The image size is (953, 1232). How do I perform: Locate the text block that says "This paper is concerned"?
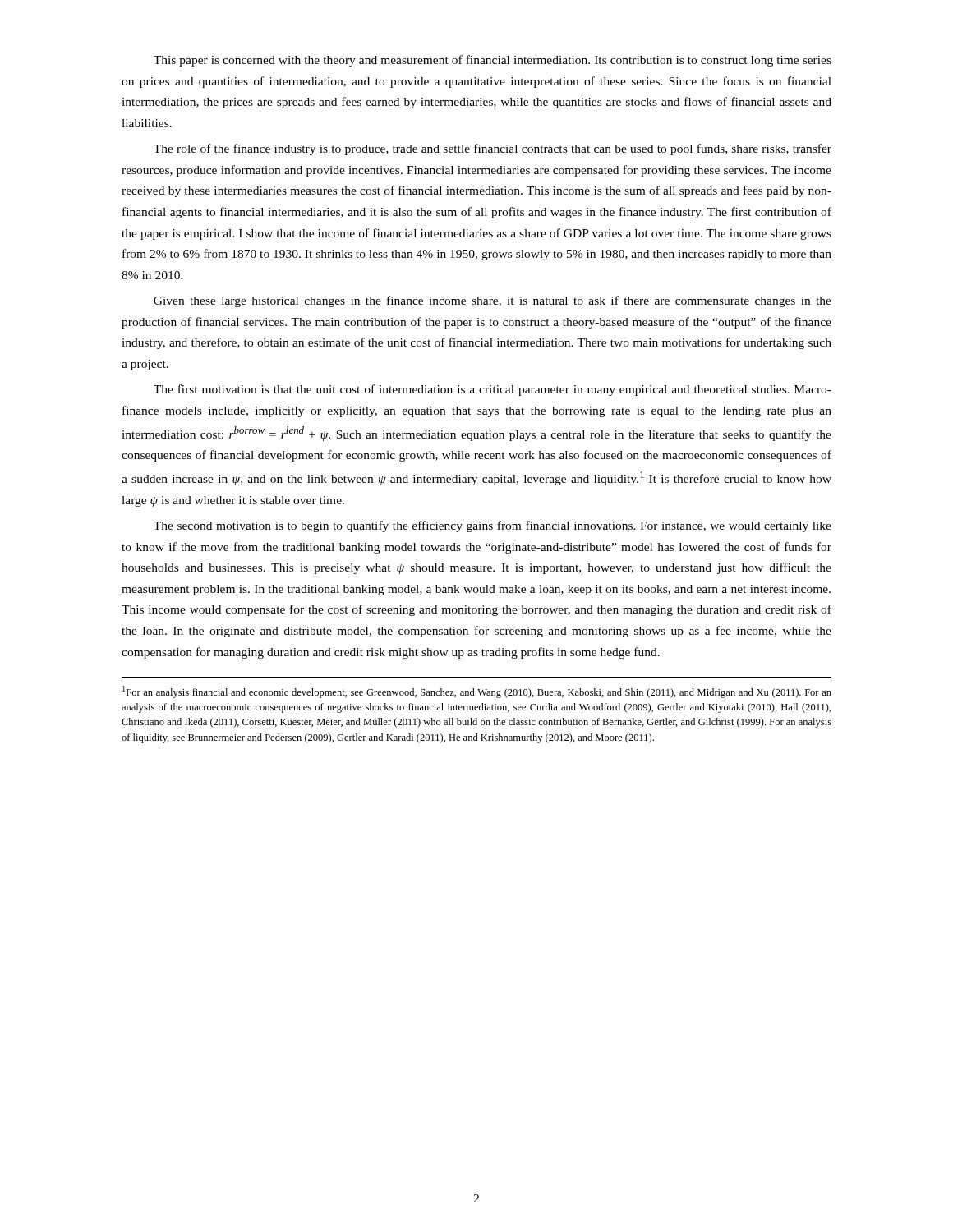[x=476, y=91]
